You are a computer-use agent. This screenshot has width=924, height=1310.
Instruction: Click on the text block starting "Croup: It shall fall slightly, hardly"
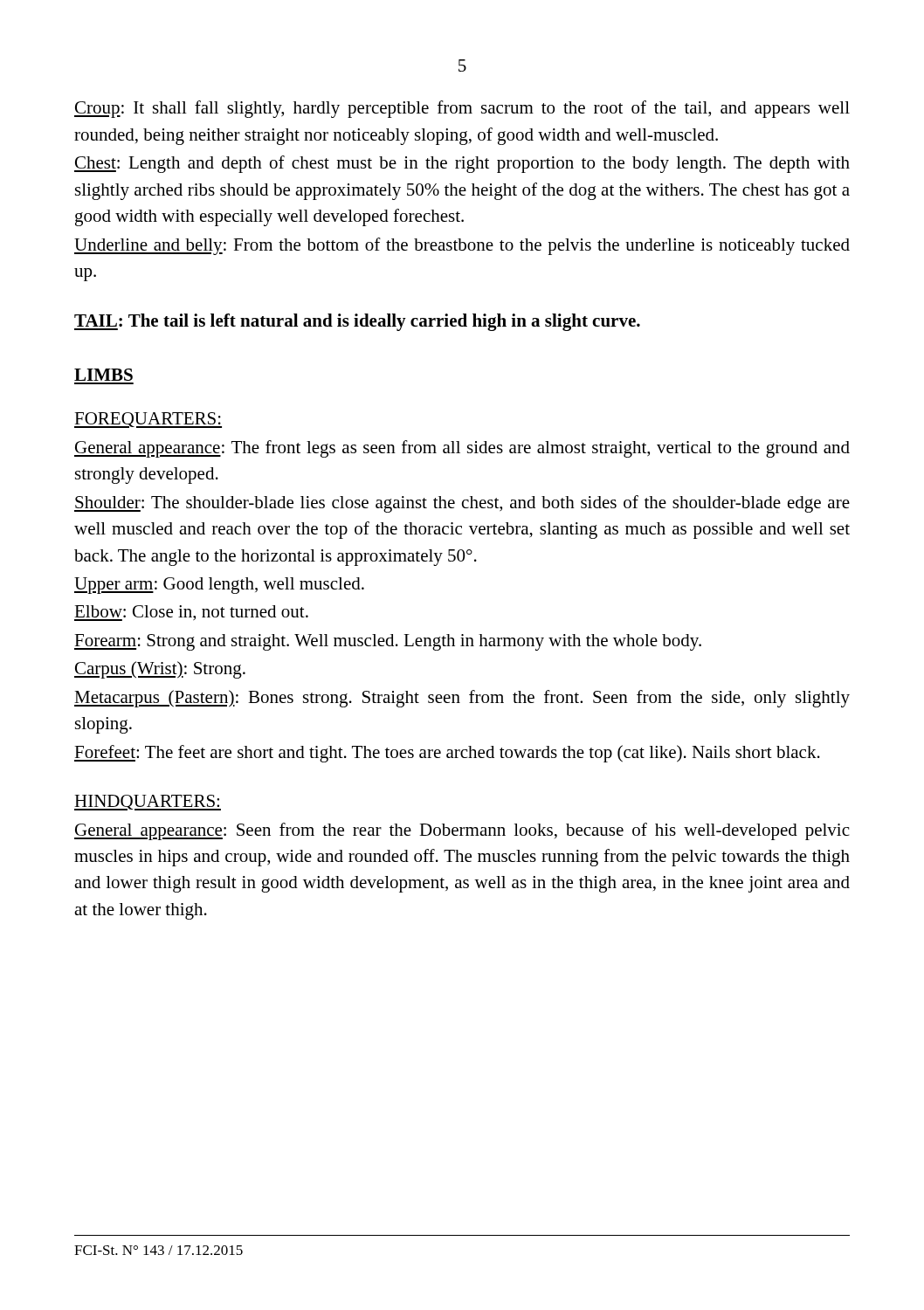(x=462, y=121)
